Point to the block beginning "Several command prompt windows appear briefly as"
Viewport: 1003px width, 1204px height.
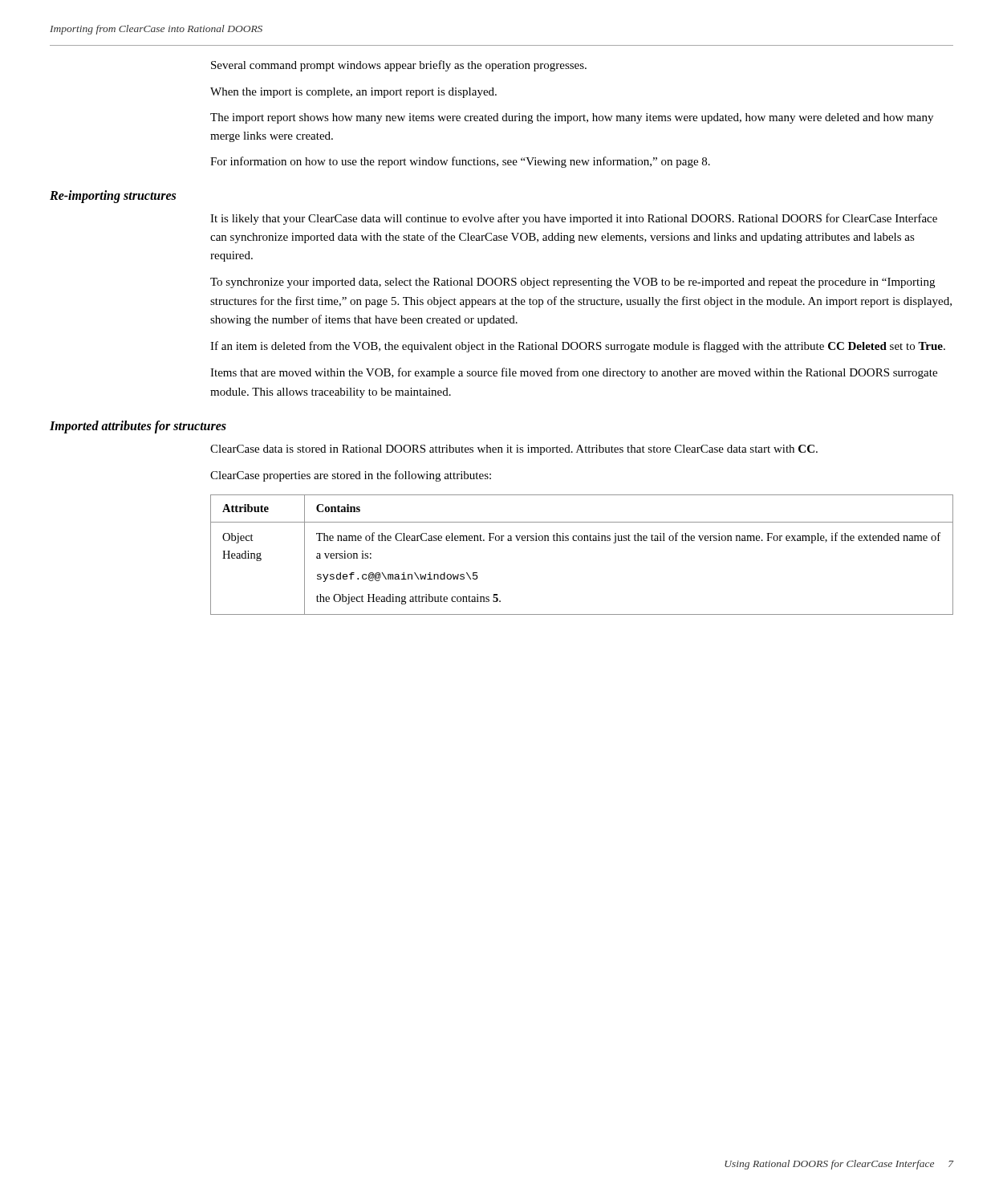click(x=582, y=65)
